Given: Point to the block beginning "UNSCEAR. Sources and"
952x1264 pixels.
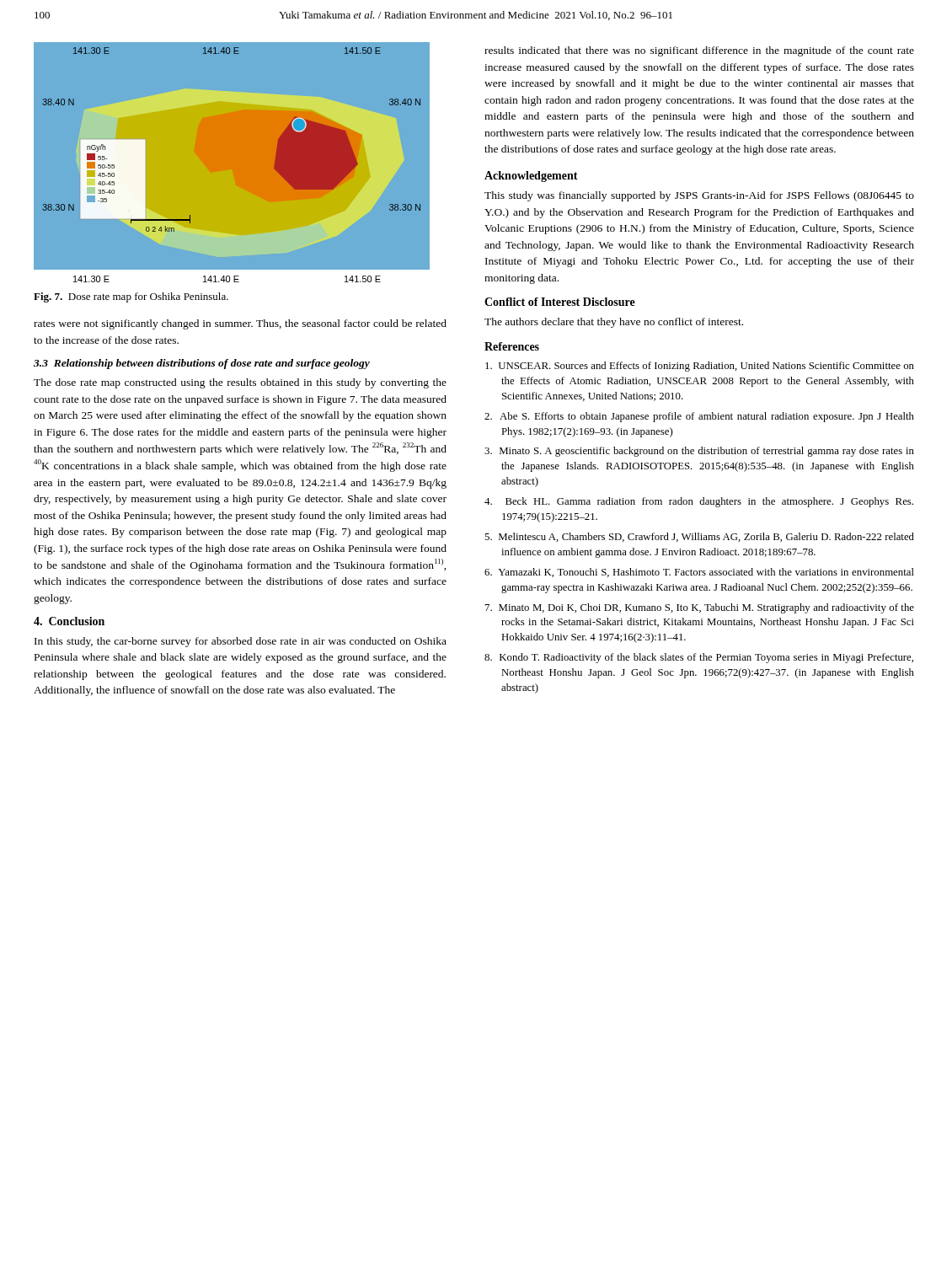Looking at the screenshot, I should [x=699, y=381].
